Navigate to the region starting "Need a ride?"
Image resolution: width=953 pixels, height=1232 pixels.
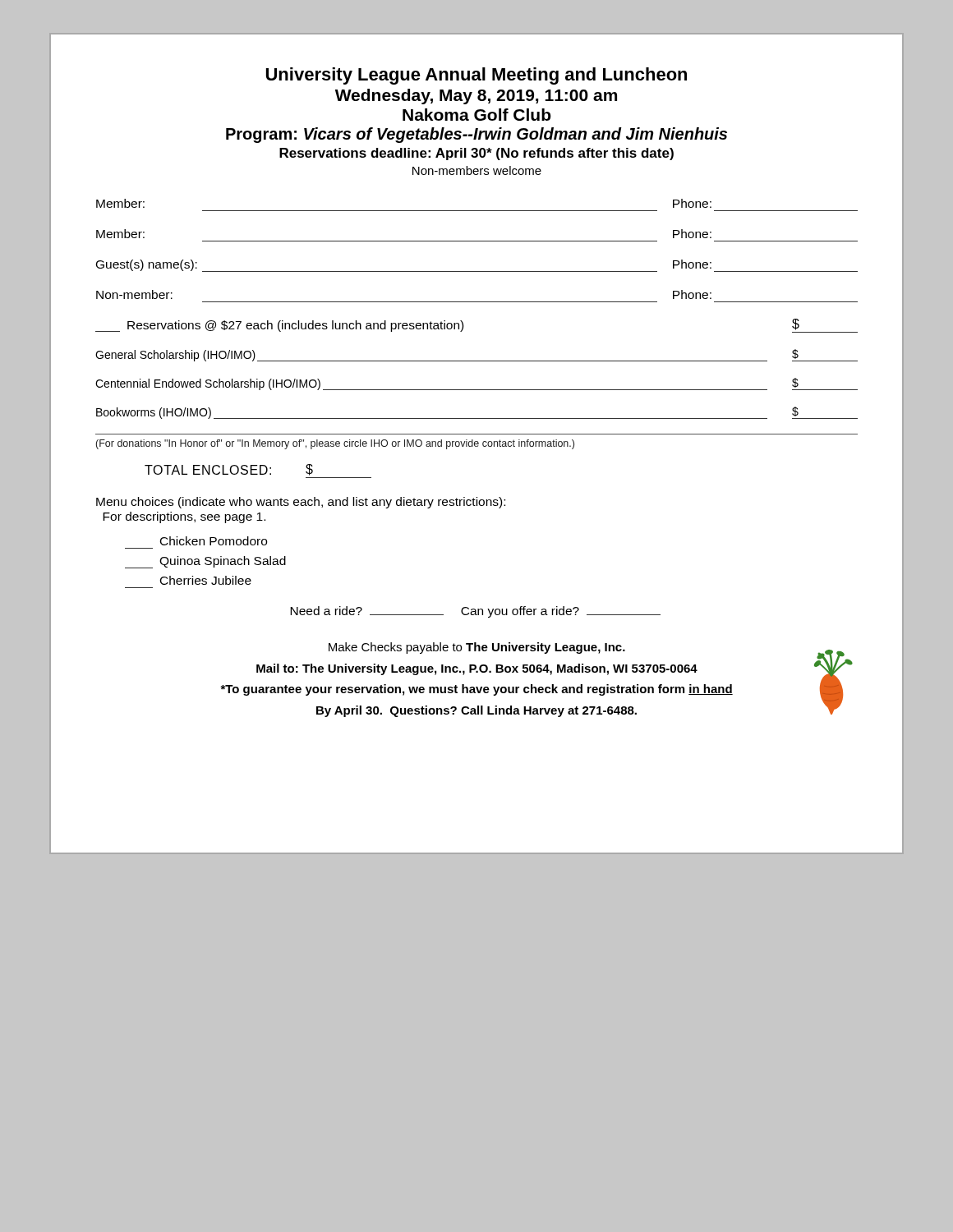475,609
